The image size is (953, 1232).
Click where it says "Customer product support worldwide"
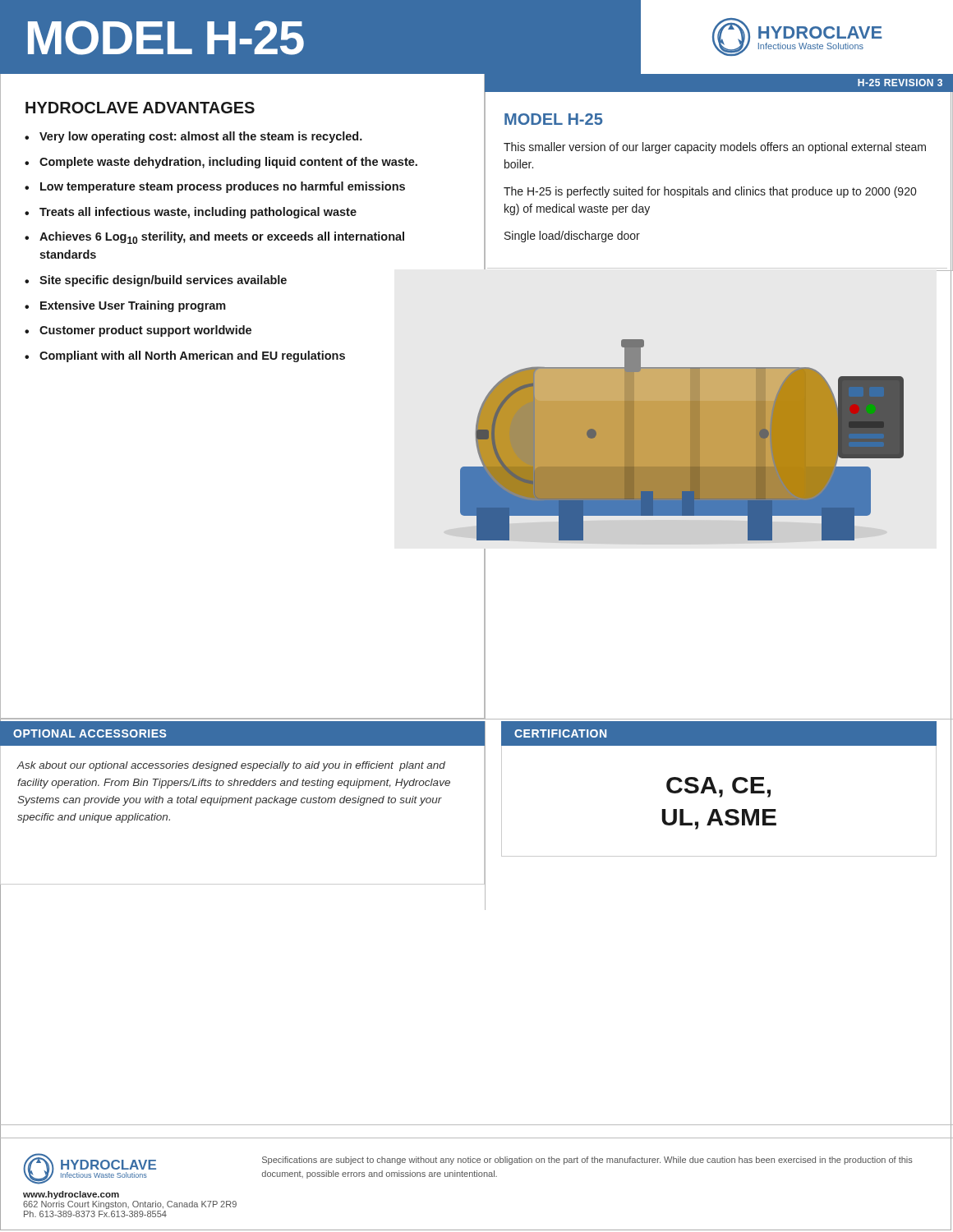(146, 330)
